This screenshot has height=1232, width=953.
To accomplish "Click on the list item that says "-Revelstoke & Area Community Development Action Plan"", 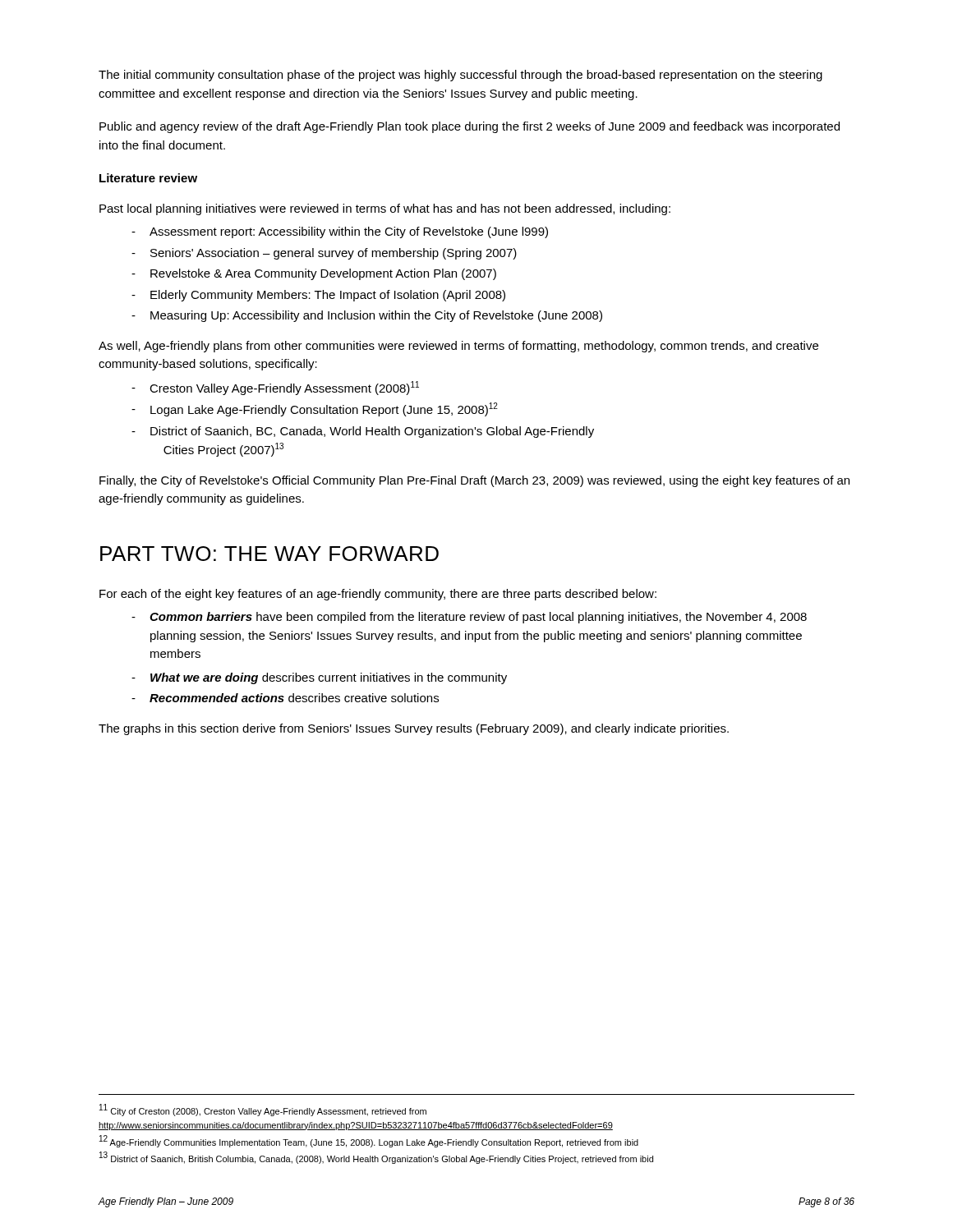I will pyautogui.click(x=314, y=274).
